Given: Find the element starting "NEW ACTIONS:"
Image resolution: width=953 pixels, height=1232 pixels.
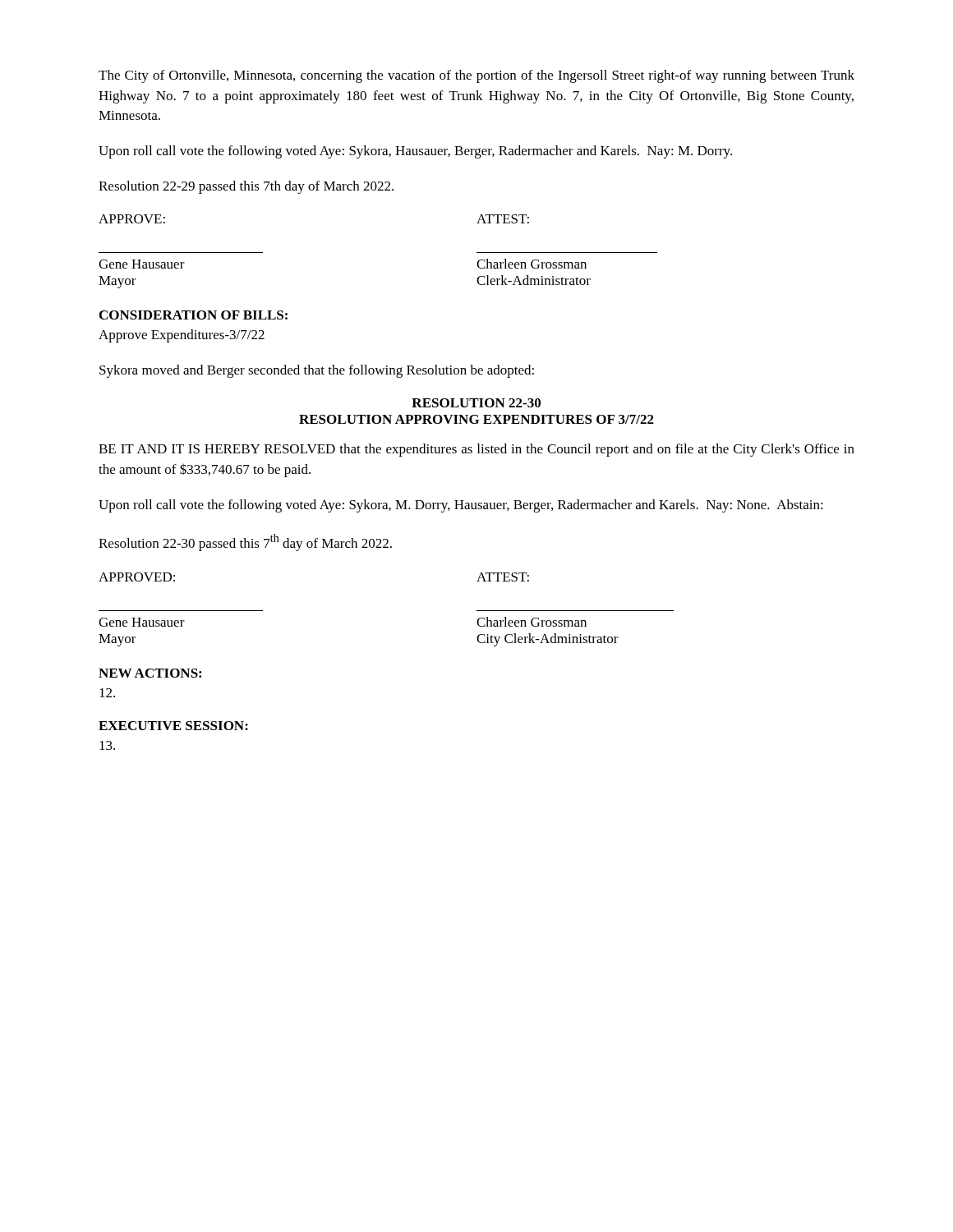Looking at the screenshot, I should (151, 673).
